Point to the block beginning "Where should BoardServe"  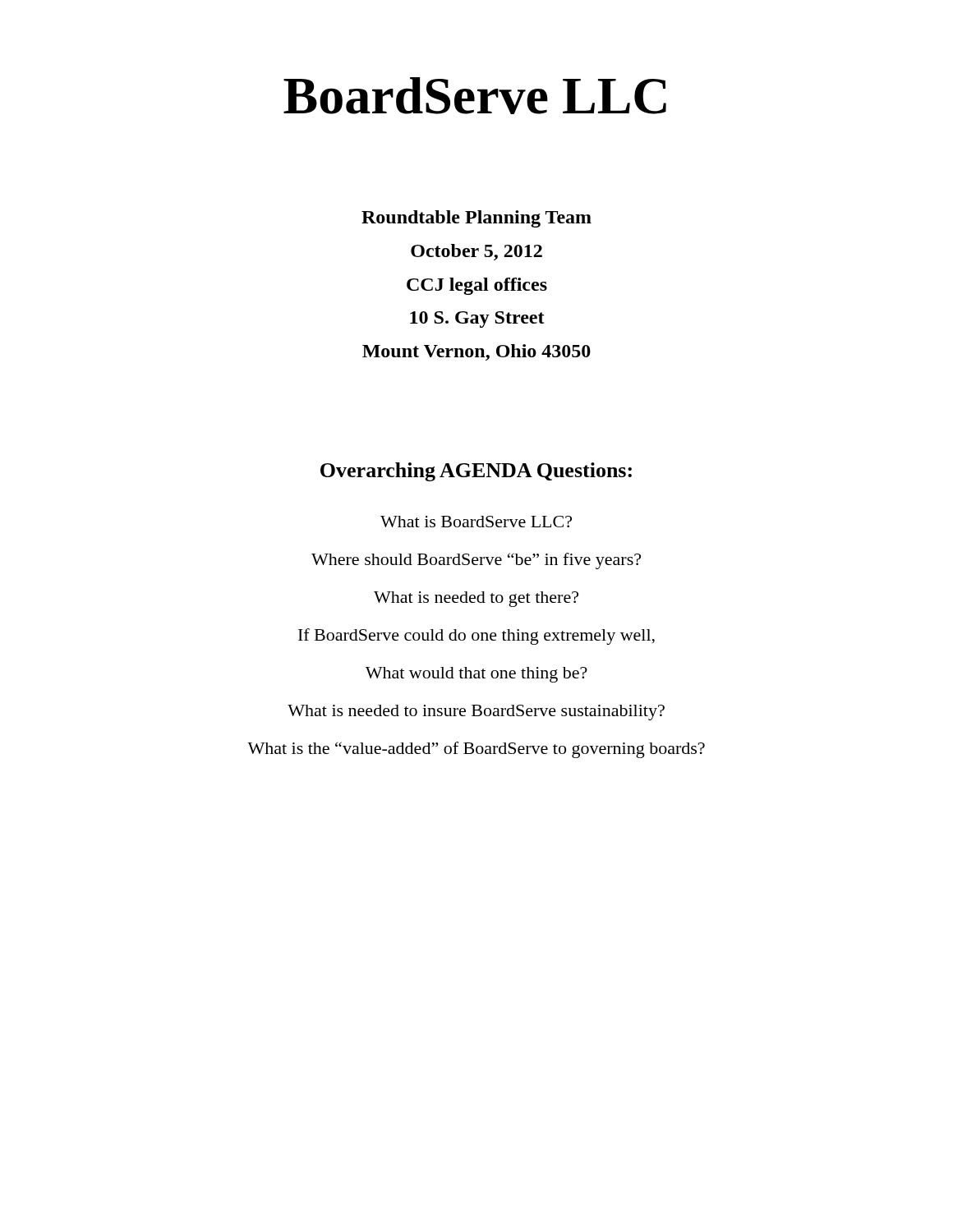(x=476, y=559)
